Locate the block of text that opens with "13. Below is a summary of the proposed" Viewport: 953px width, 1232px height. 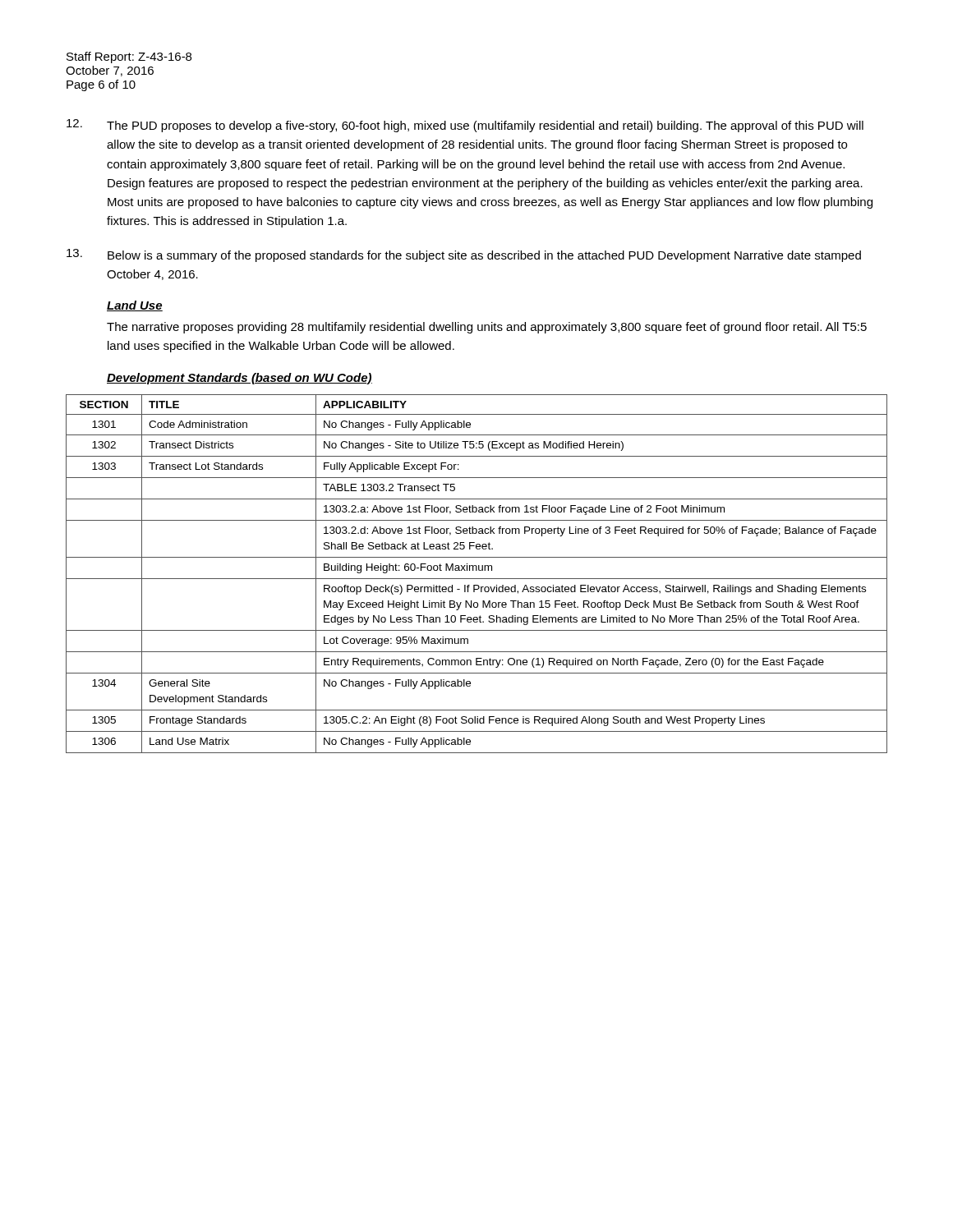pos(476,264)
